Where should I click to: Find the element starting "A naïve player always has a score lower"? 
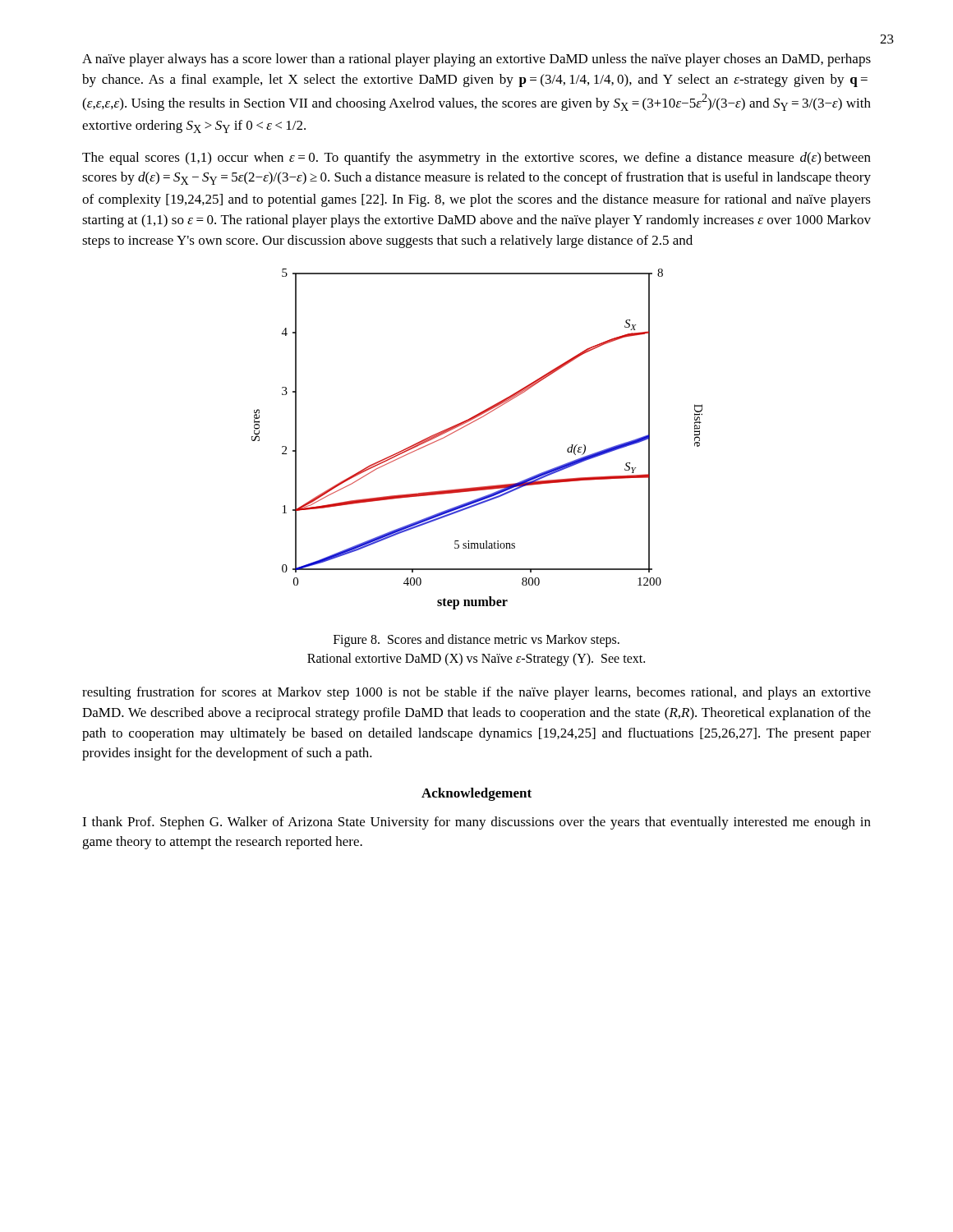476,150
